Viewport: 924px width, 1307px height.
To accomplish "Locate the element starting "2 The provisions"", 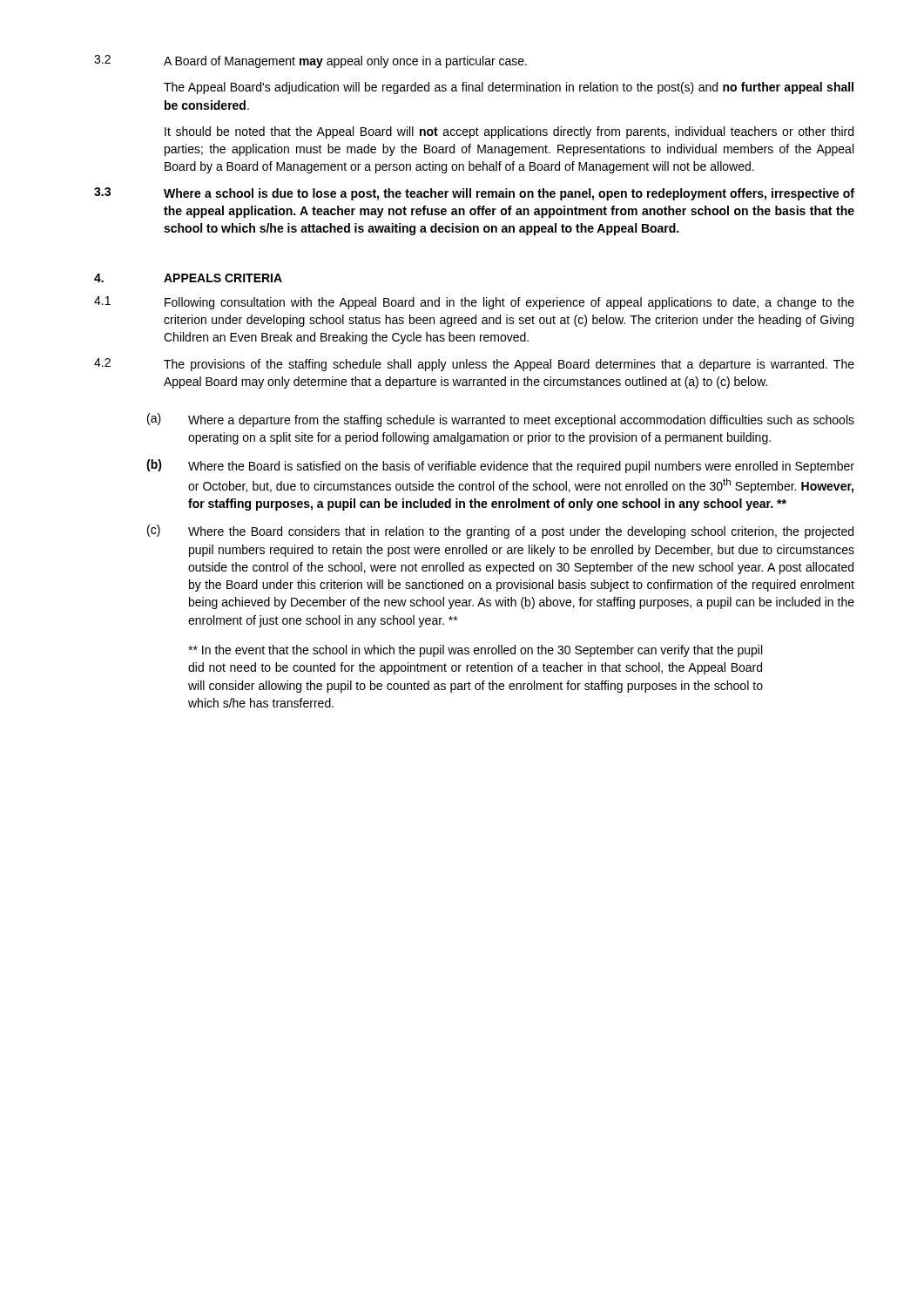I will 474,377.
